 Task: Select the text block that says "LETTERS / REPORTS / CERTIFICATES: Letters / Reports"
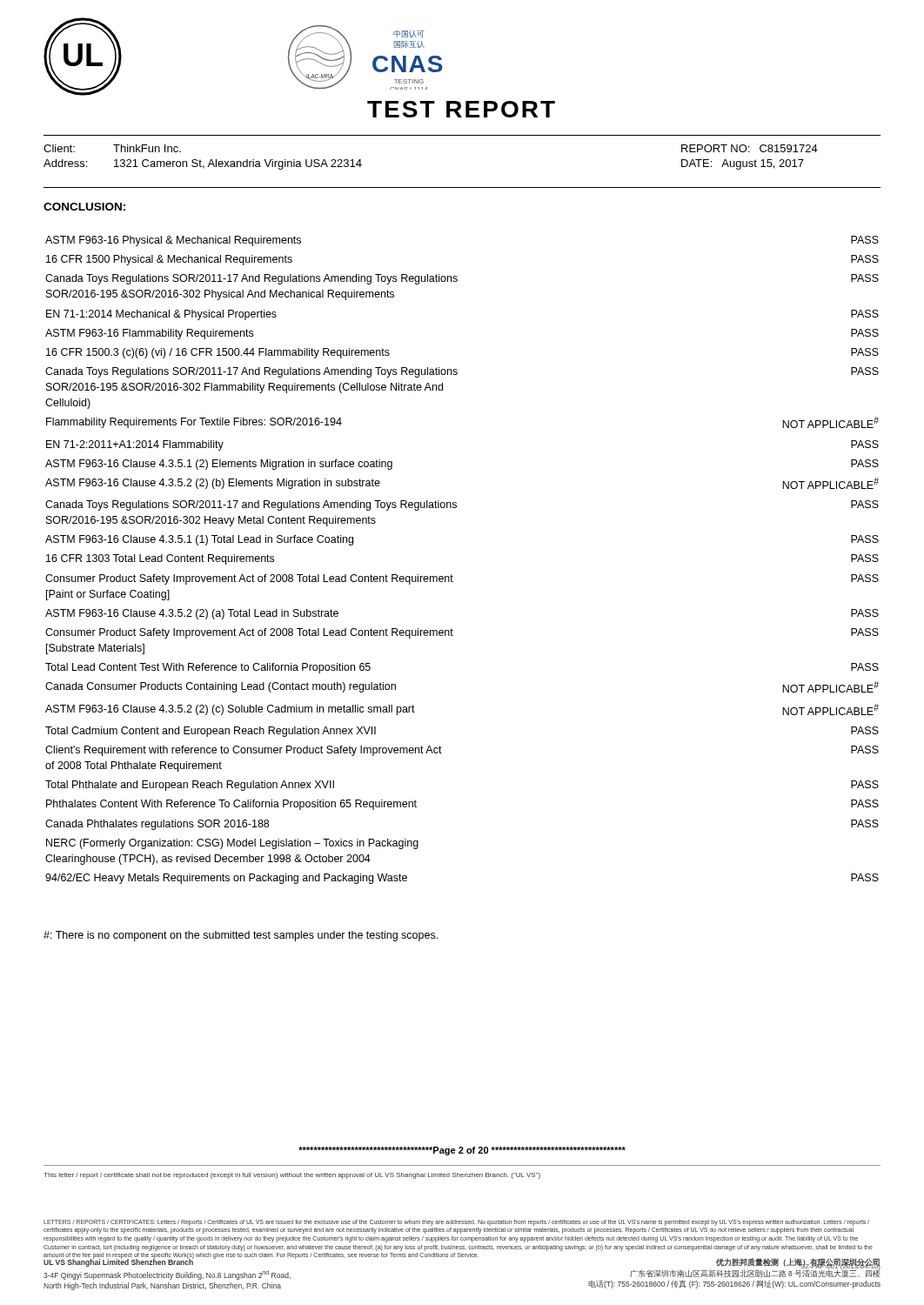(x=458, y=1238)
